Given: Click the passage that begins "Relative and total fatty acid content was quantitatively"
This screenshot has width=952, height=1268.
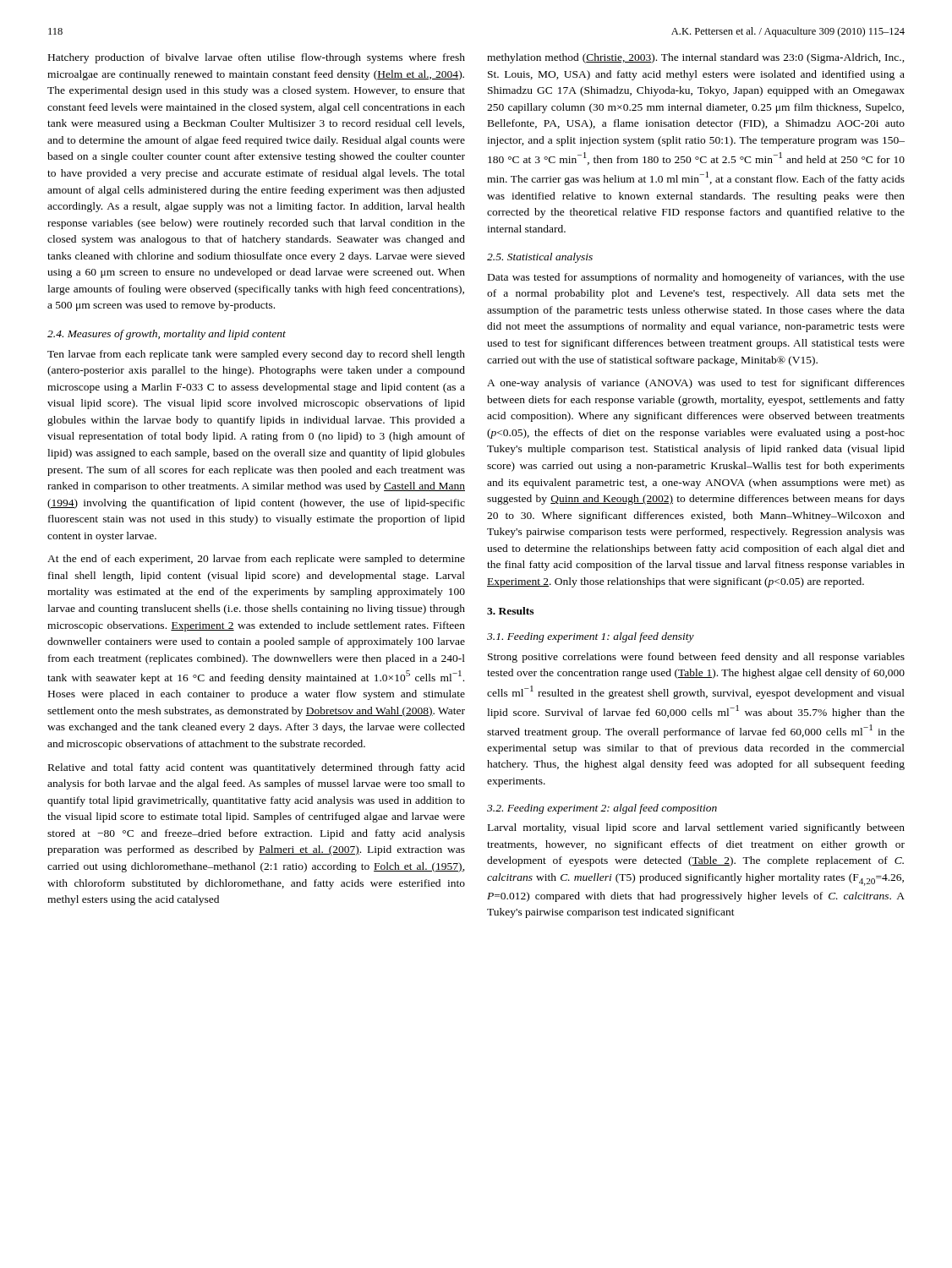Looking at the screenshot, I should point(256,833).
